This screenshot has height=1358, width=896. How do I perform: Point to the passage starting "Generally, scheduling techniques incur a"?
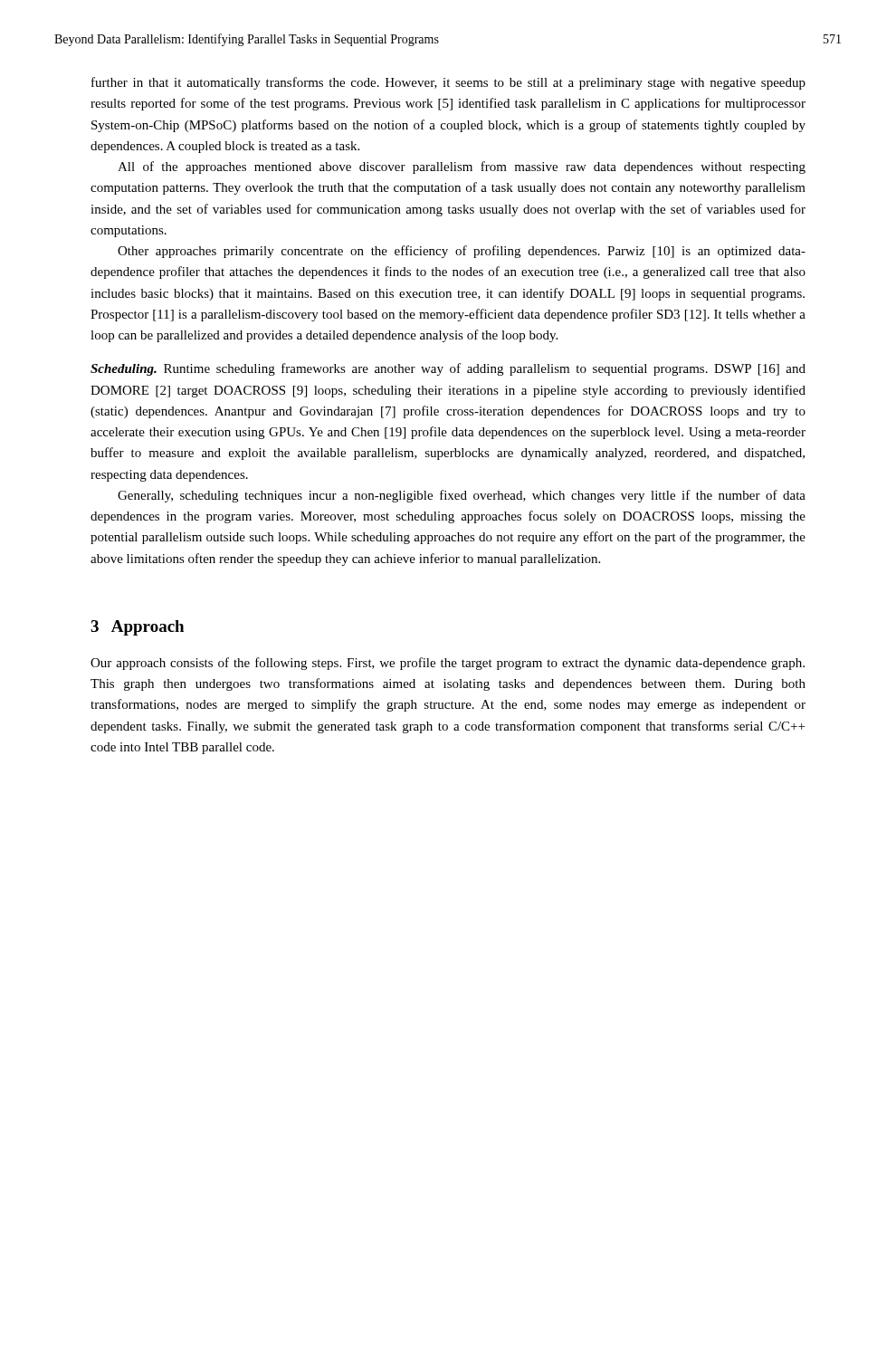pos(448,527)
